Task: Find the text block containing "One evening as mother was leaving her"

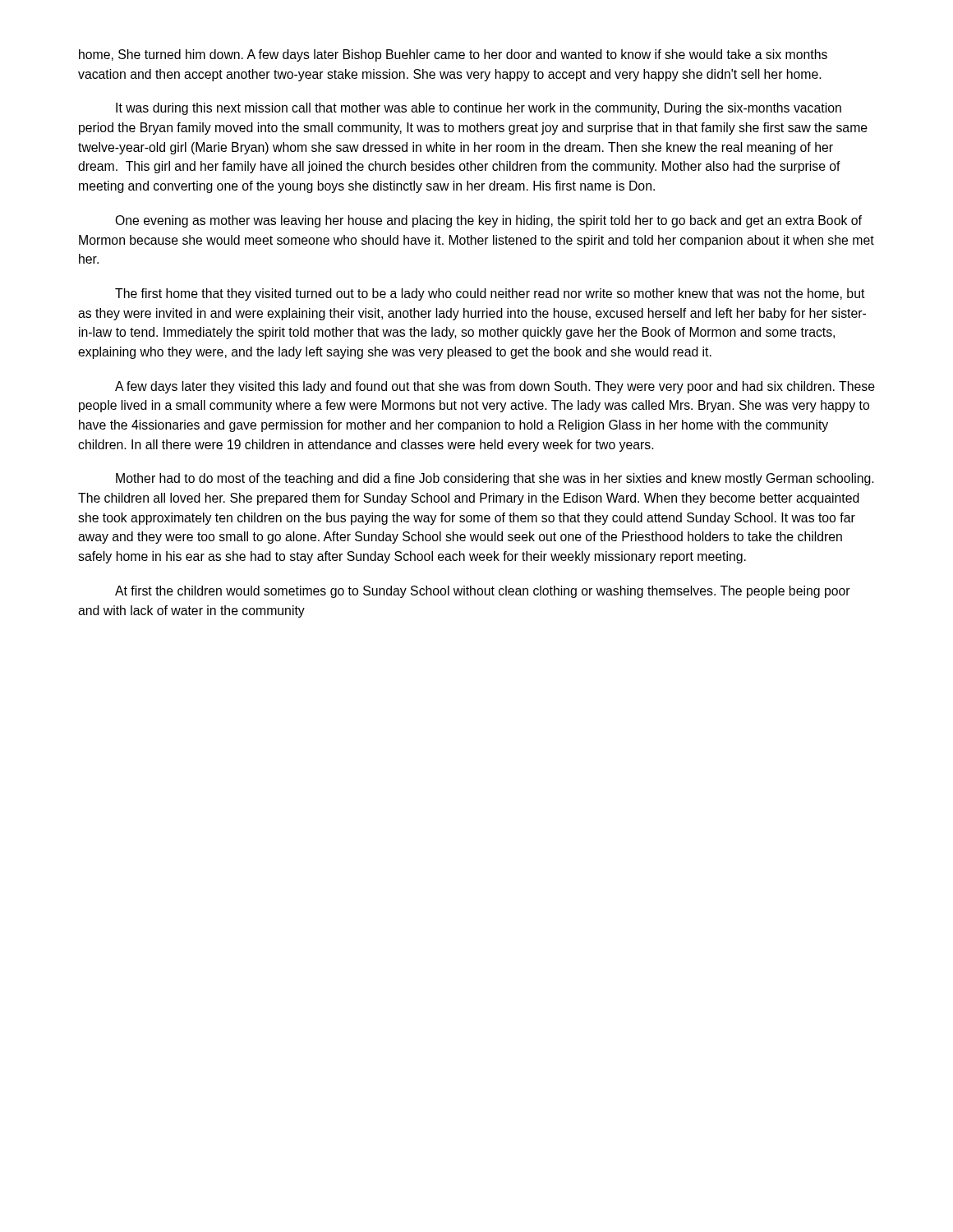Action: click(476, 240)
